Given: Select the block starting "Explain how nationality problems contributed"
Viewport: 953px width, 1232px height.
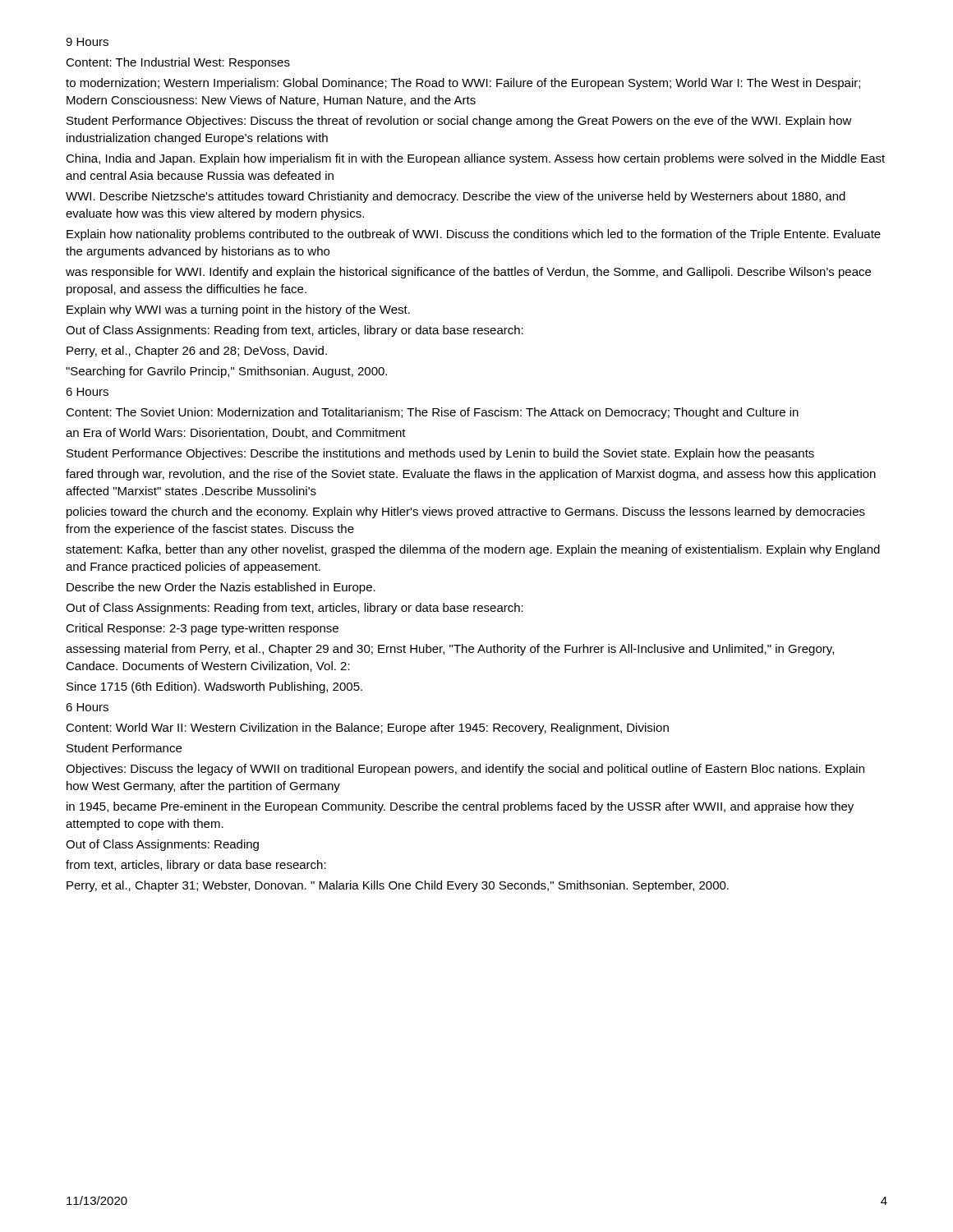Looking at the screenshot, I should (x=473, y=242).
